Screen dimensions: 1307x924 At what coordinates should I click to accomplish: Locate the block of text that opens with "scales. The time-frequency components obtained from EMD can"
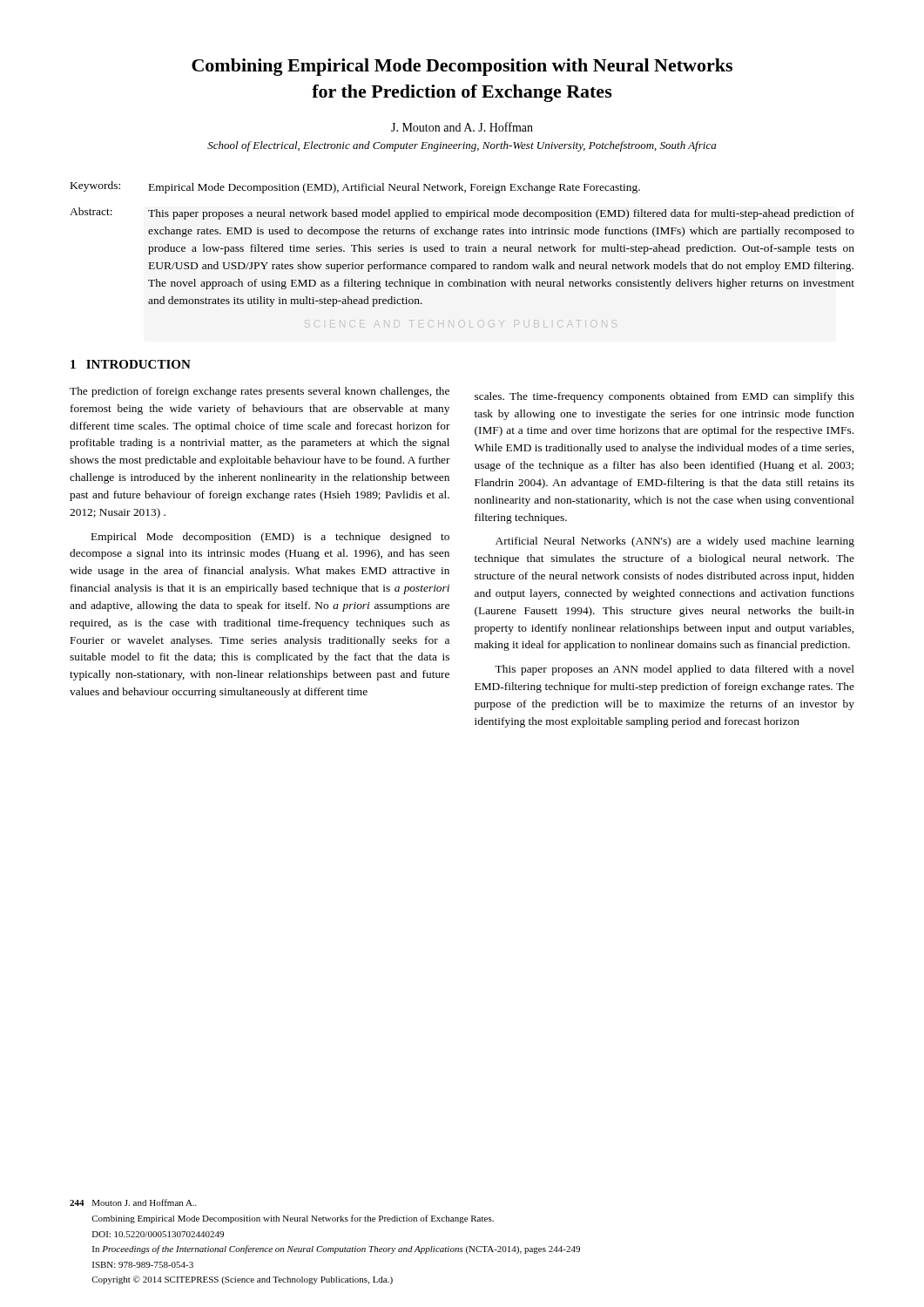664,559
